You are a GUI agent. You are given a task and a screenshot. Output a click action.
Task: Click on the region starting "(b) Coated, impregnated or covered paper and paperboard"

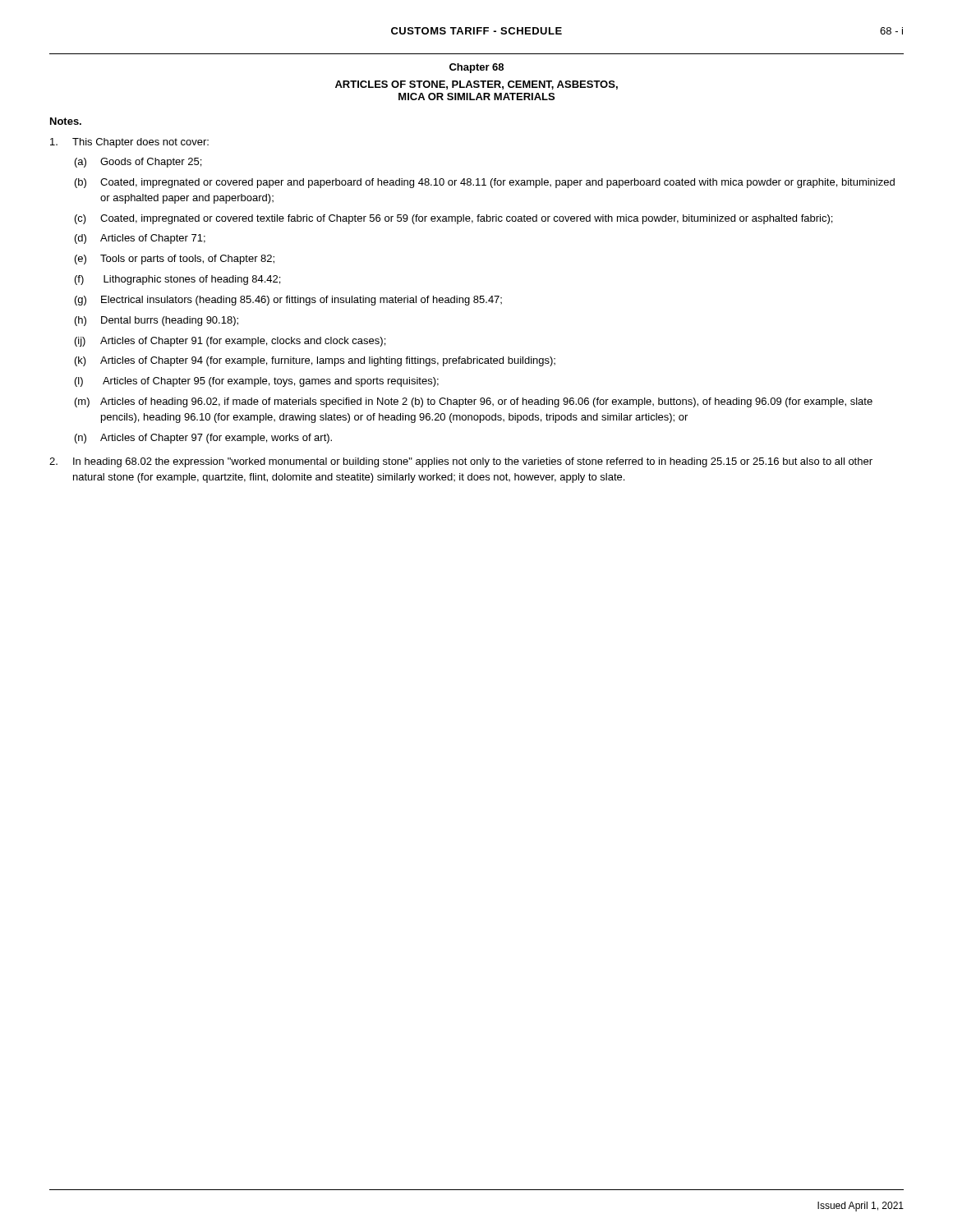tap(489, 190)
